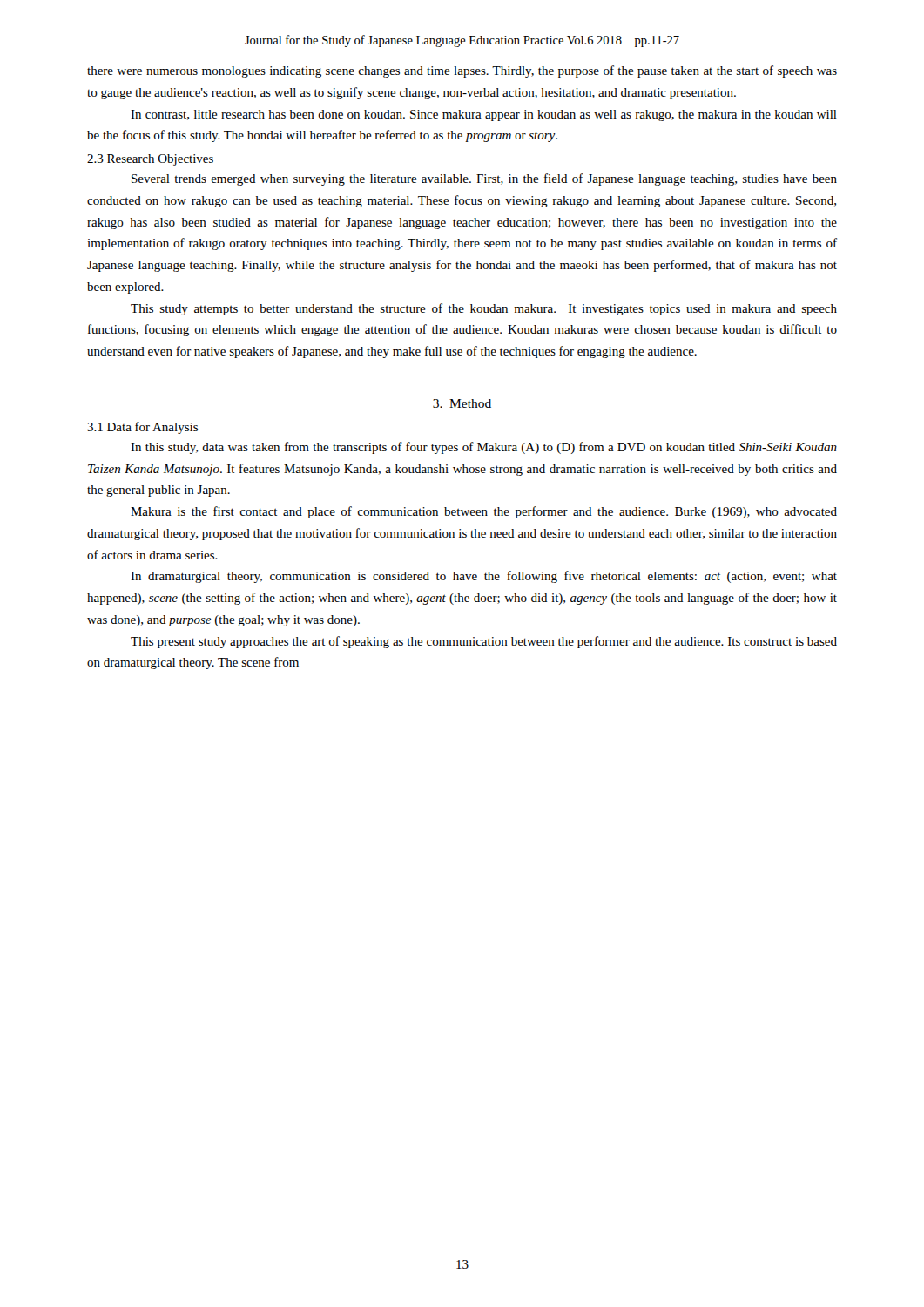
Task: Select the text block containing "In this study, data was taken from"
Action: click(462, 468)
